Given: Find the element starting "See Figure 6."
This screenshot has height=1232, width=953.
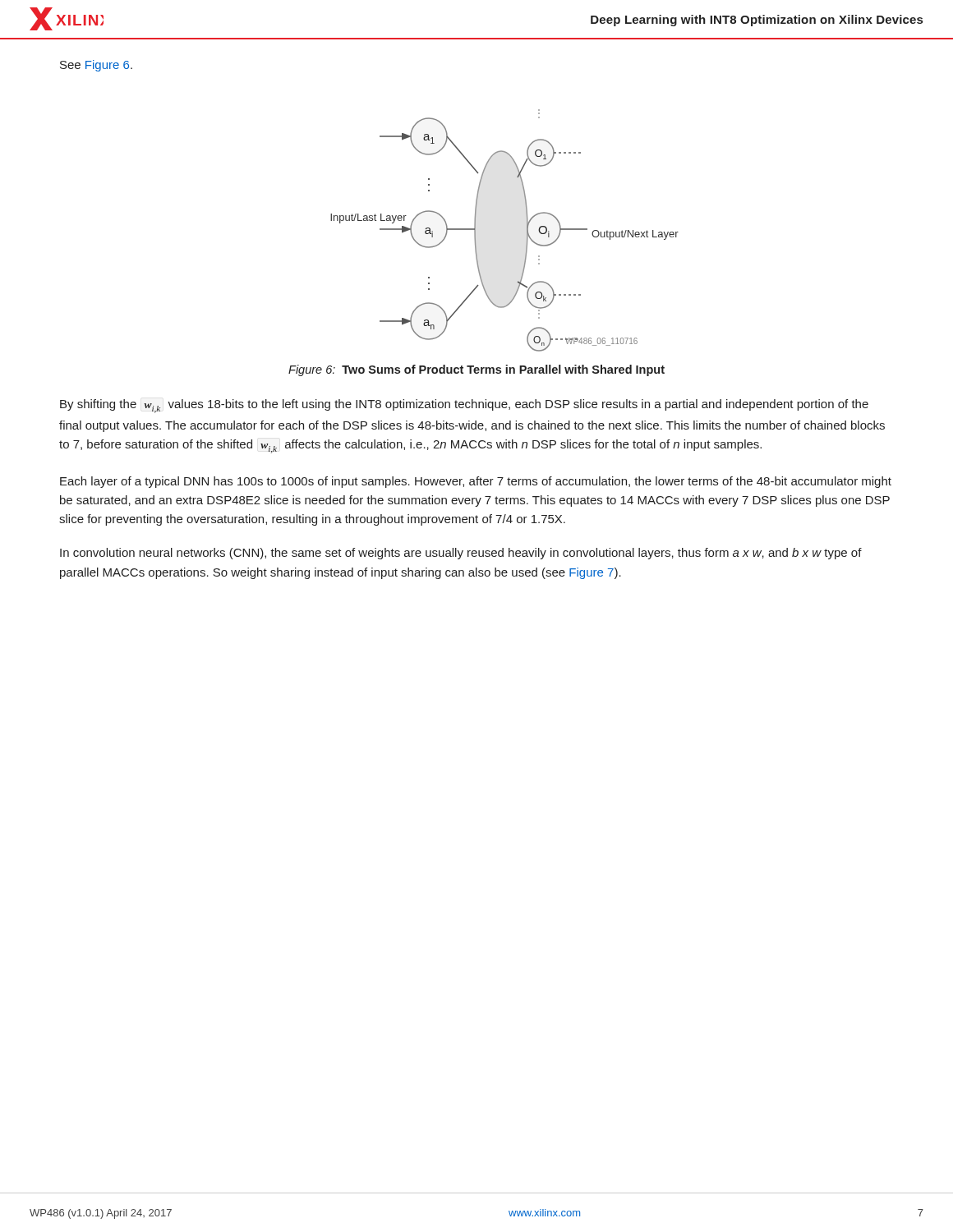Looking at the screenshot, I should 96,64.
